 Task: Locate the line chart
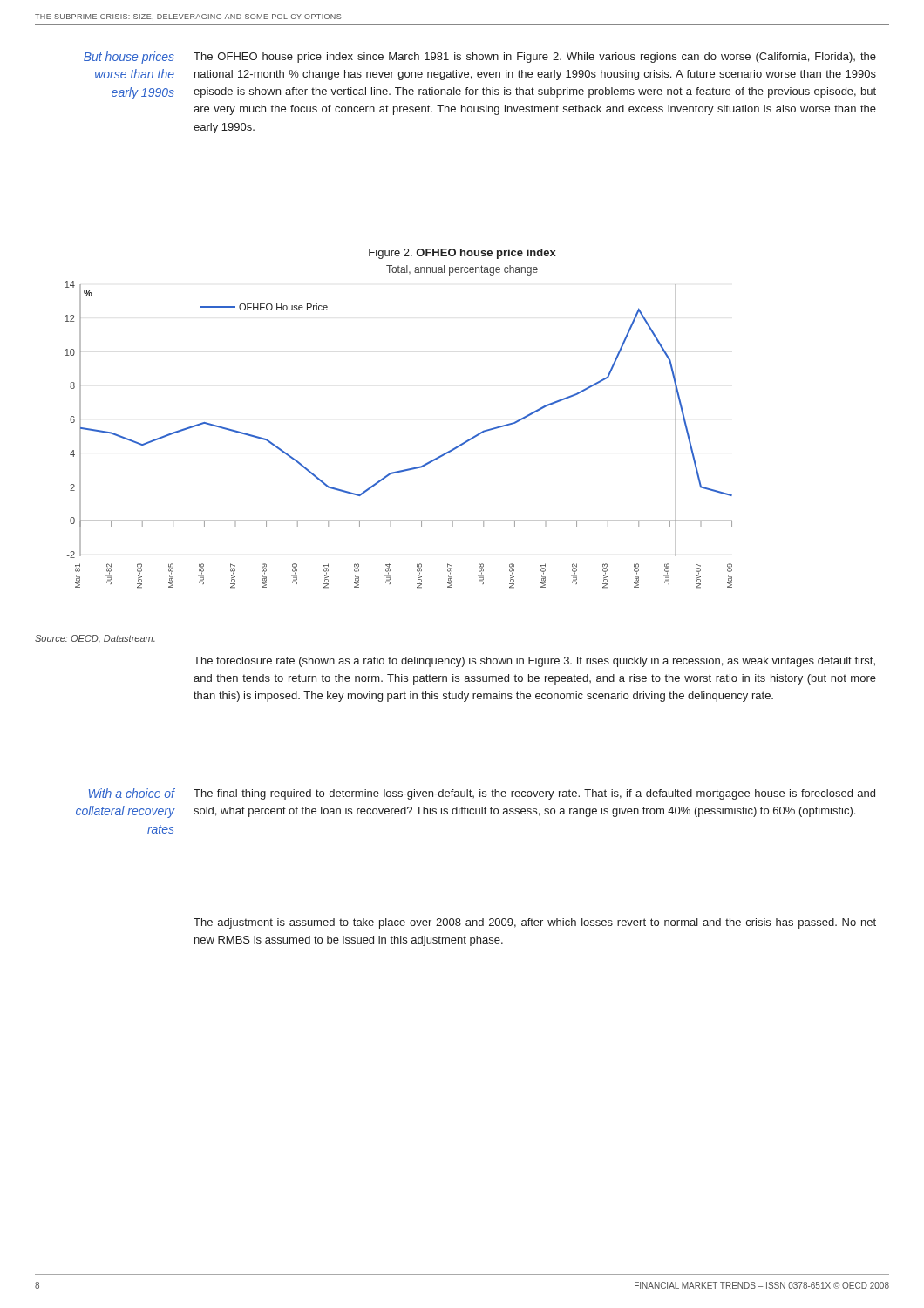tap(392, 450)
